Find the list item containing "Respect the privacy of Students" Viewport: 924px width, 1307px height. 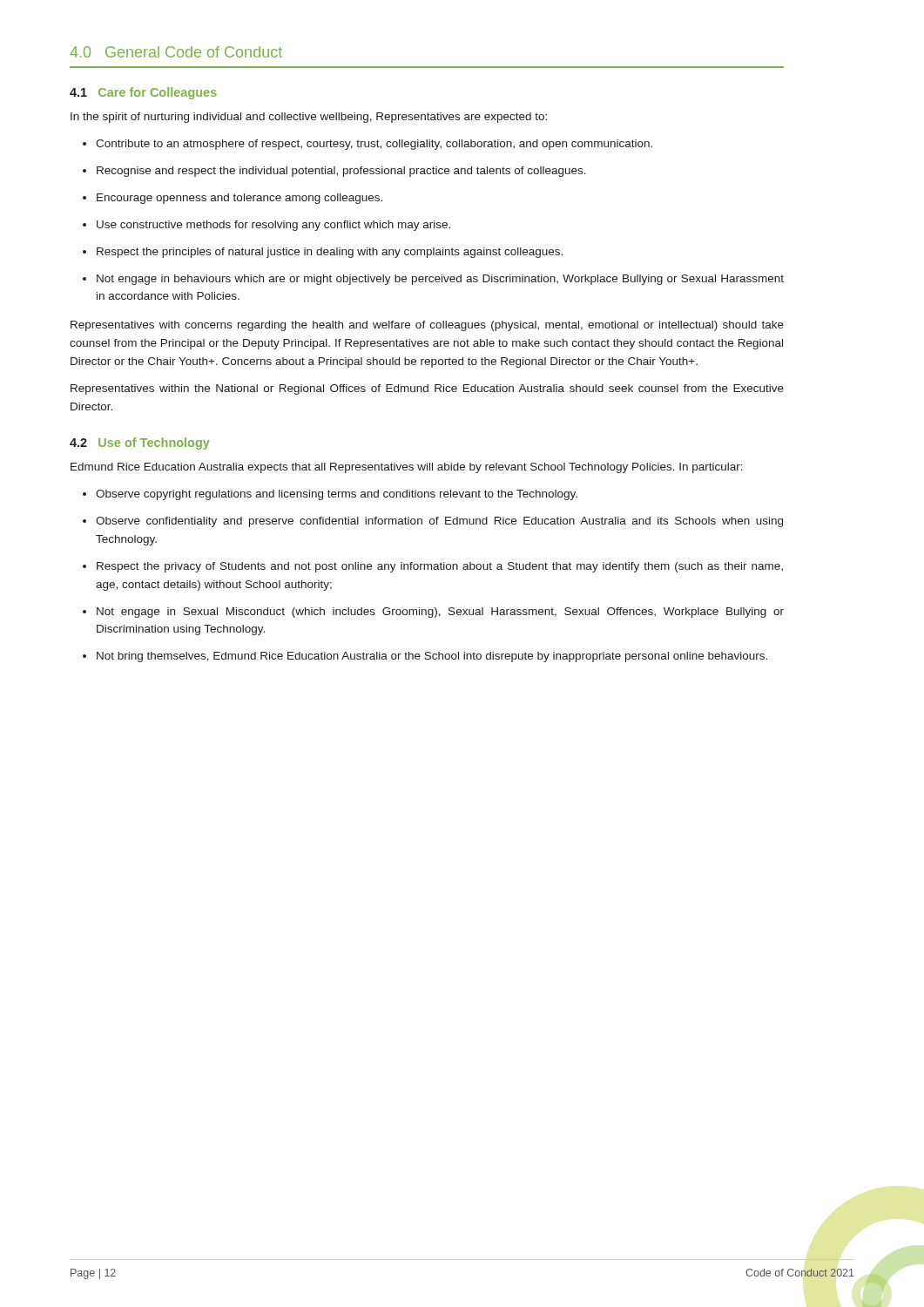pyautogui.click(x=440, y=575)
